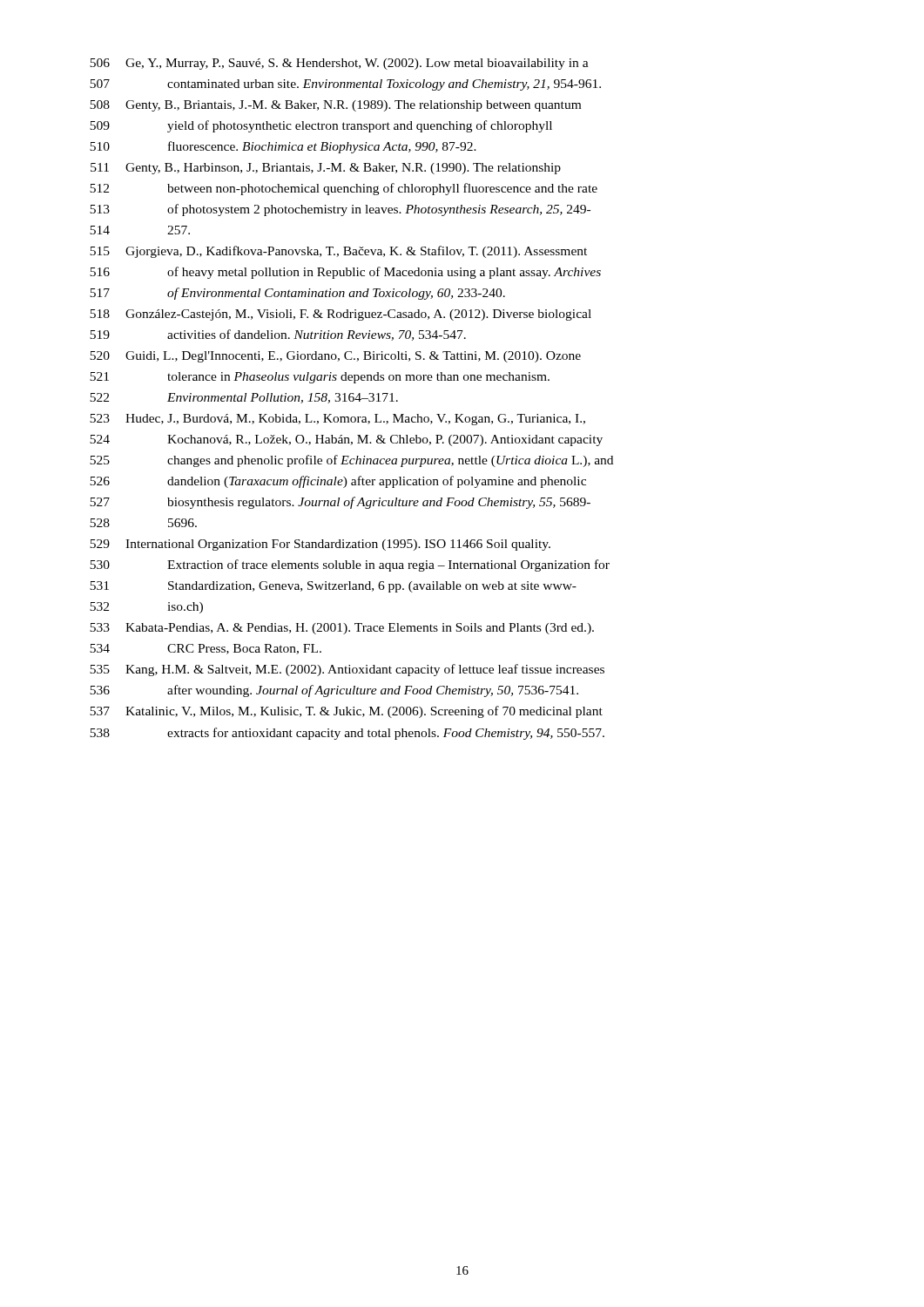Viewport: 924px width, 1307px height.
Task: Point to the block beginning "533 Kabata-Pendias, A. & Pendias, H. (2001). Trace"
Action: click(x=462, y=638)
